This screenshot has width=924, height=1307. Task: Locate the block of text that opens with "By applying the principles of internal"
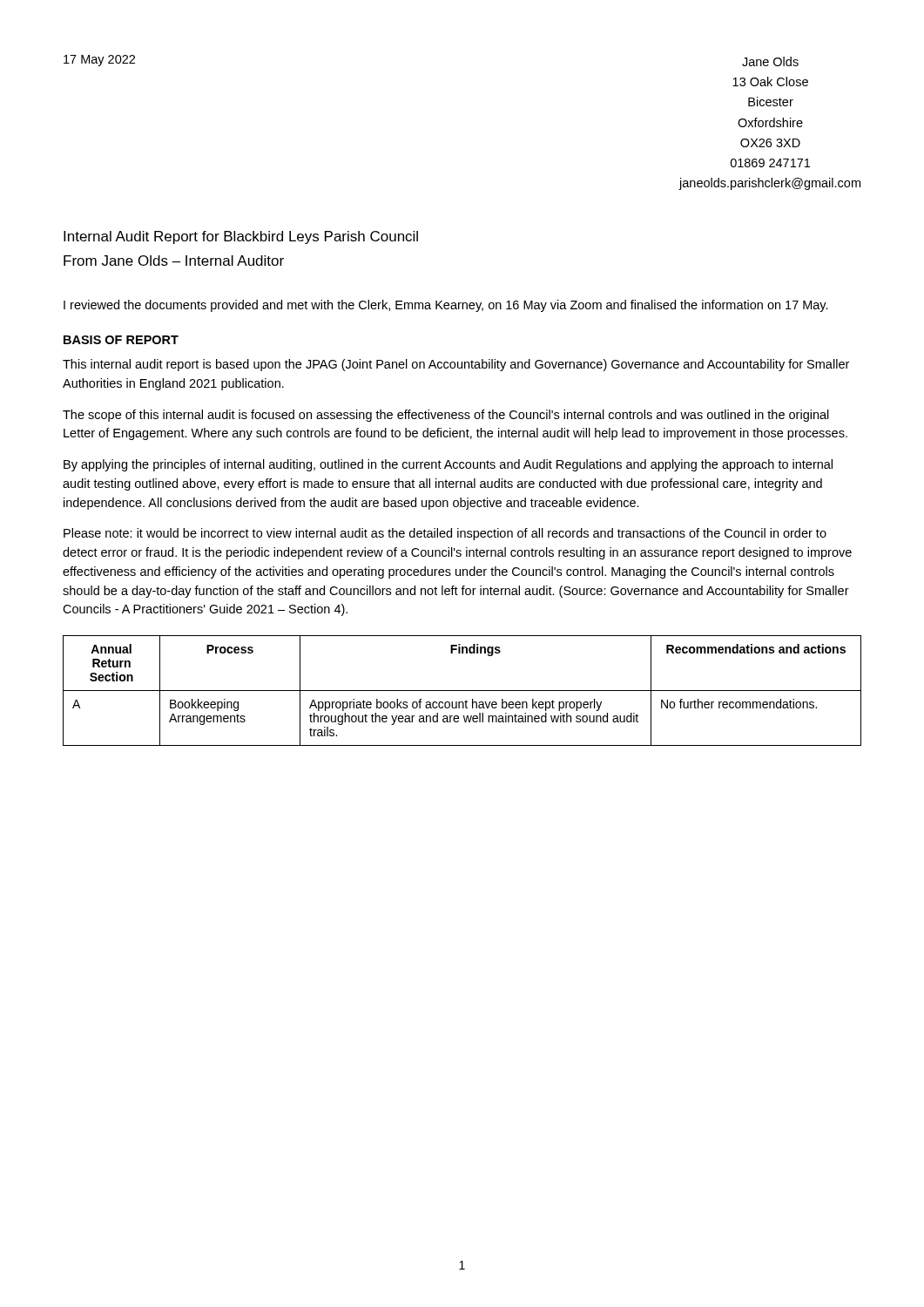pos(448,483)
